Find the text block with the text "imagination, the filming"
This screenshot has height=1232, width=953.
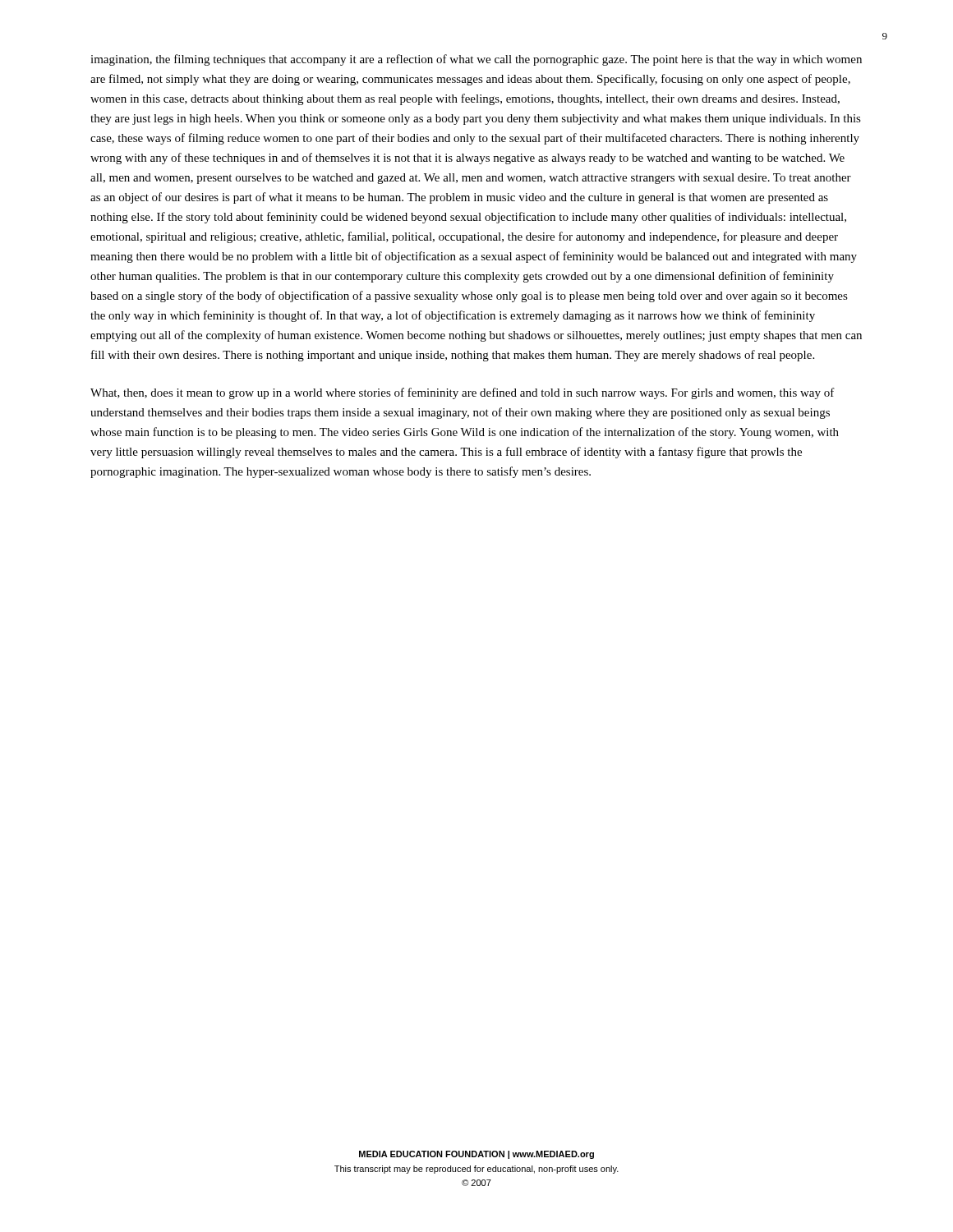476,265
